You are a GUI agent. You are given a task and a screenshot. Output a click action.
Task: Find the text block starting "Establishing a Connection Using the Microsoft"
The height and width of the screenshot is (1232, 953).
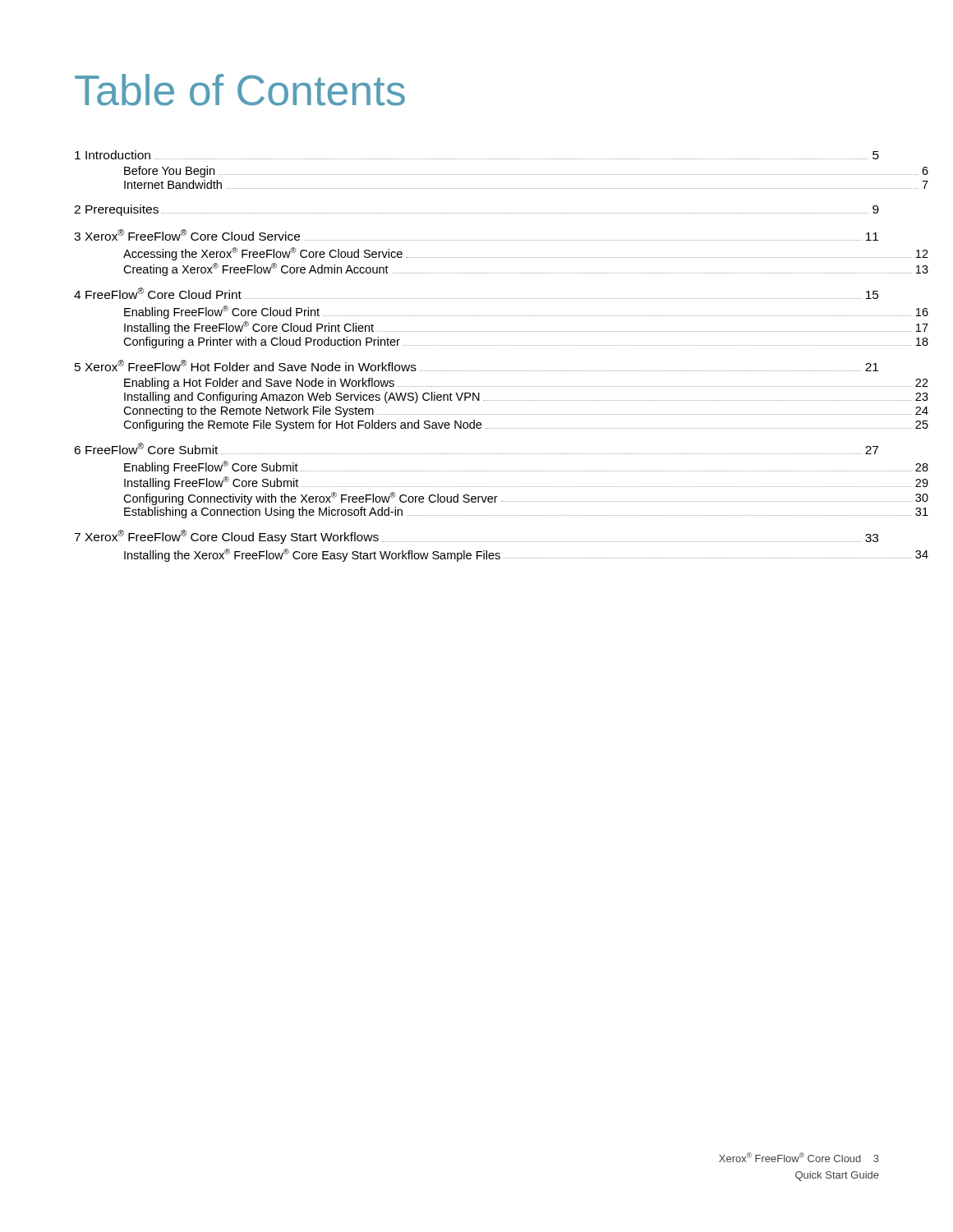point(526,512)
